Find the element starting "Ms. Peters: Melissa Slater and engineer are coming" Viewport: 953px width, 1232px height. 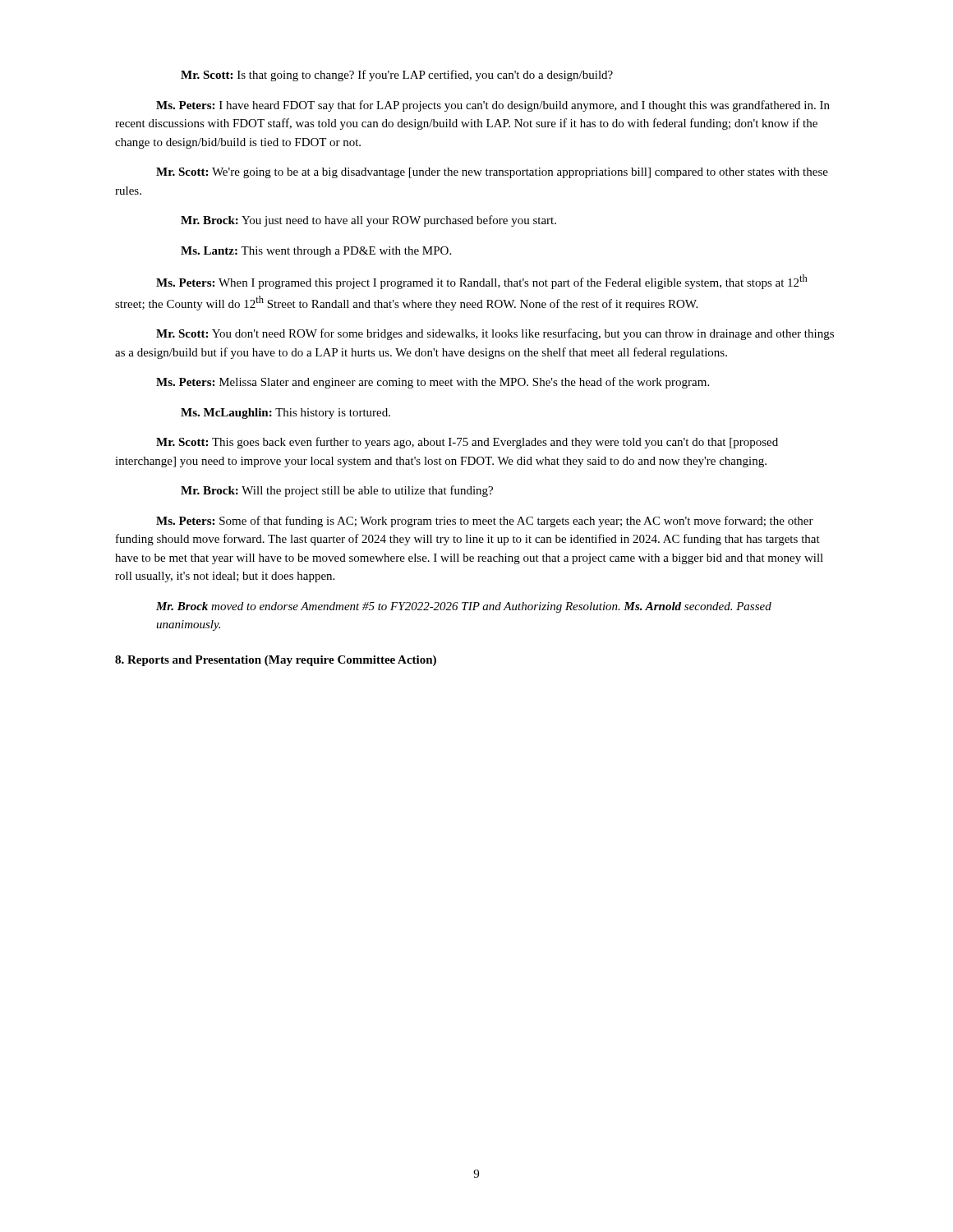[433, 382]
